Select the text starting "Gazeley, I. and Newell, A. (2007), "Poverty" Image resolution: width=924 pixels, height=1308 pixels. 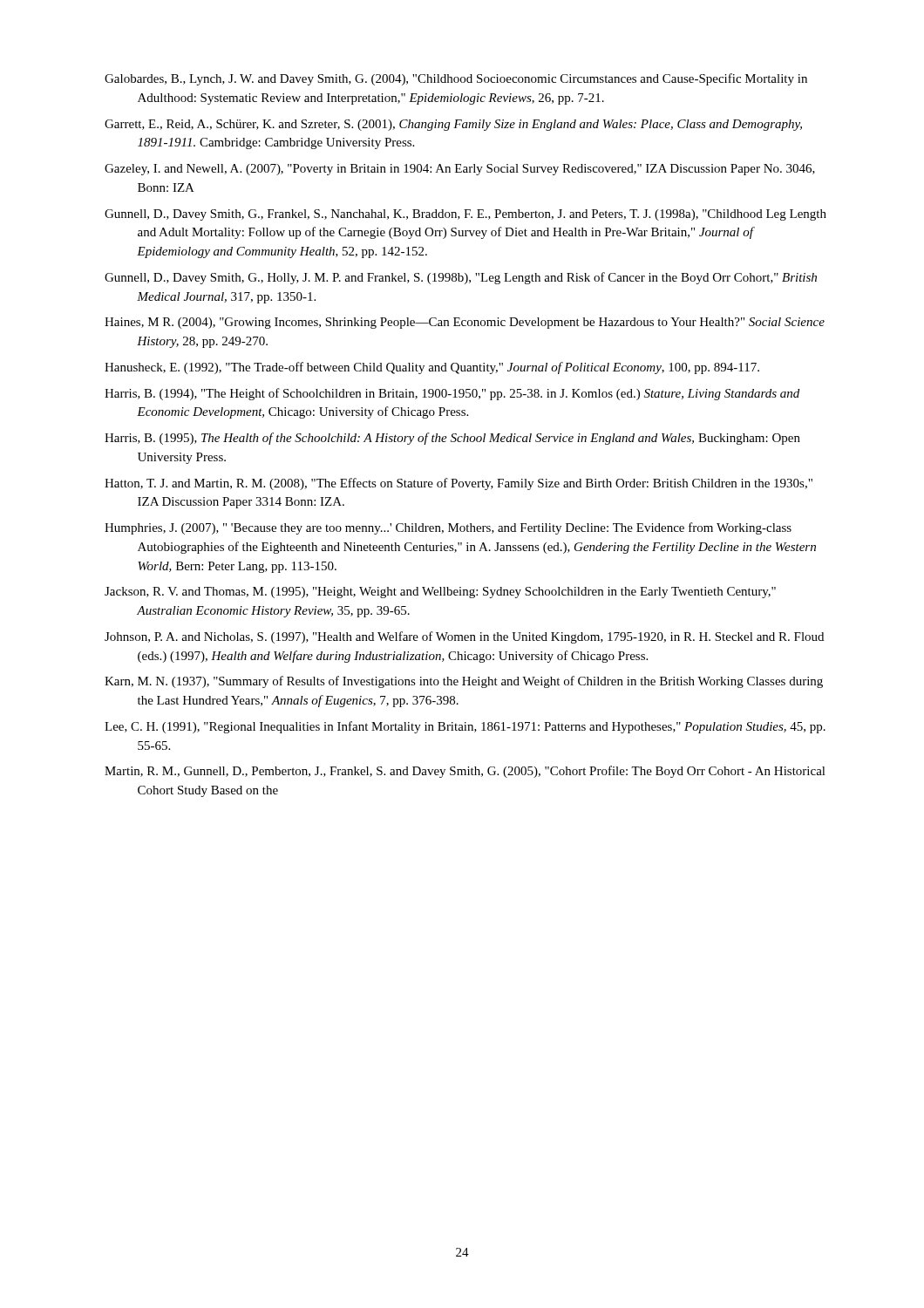click(460, 178)
